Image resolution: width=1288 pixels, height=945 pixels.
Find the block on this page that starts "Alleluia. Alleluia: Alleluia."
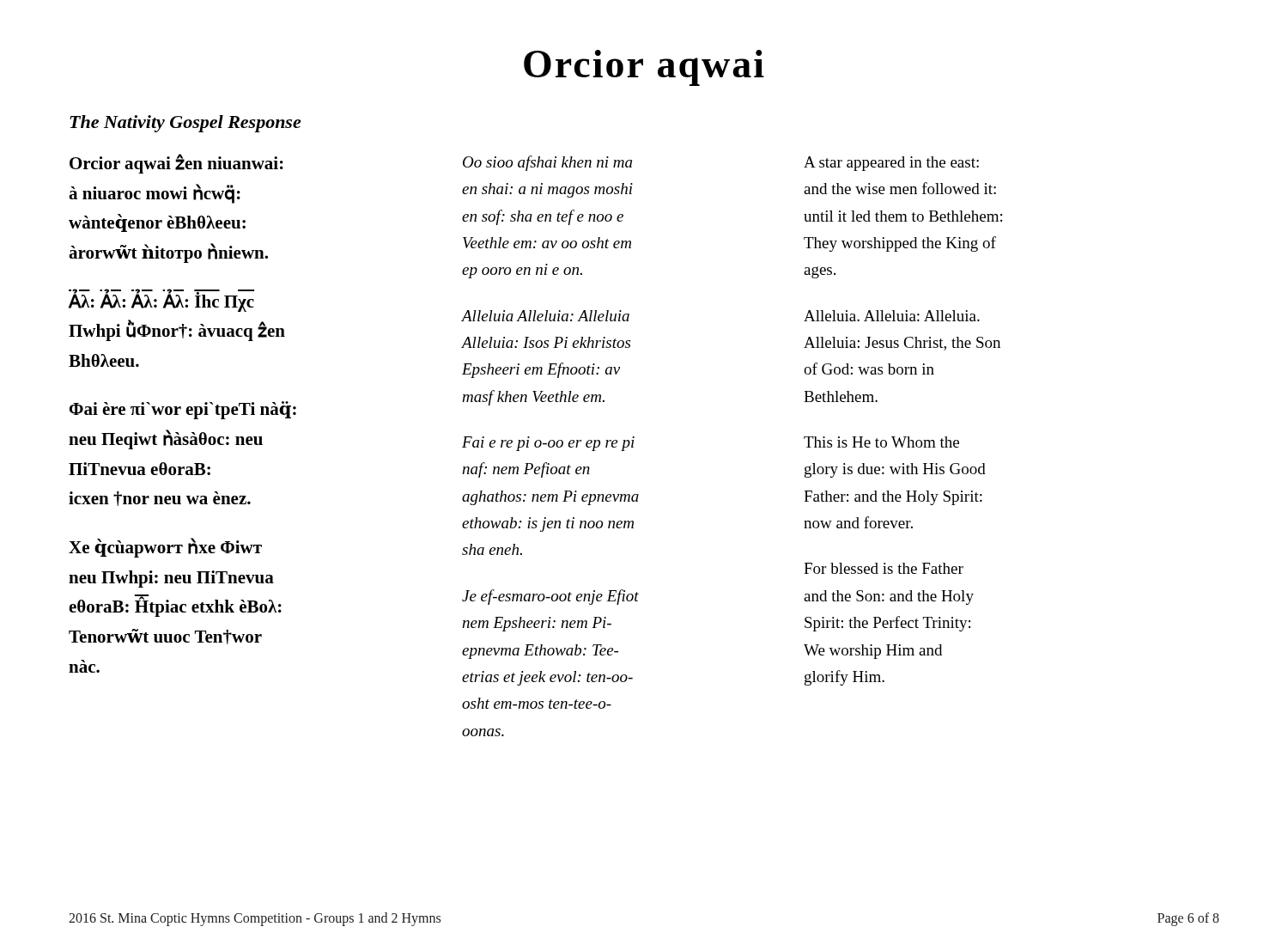point(902,356)
